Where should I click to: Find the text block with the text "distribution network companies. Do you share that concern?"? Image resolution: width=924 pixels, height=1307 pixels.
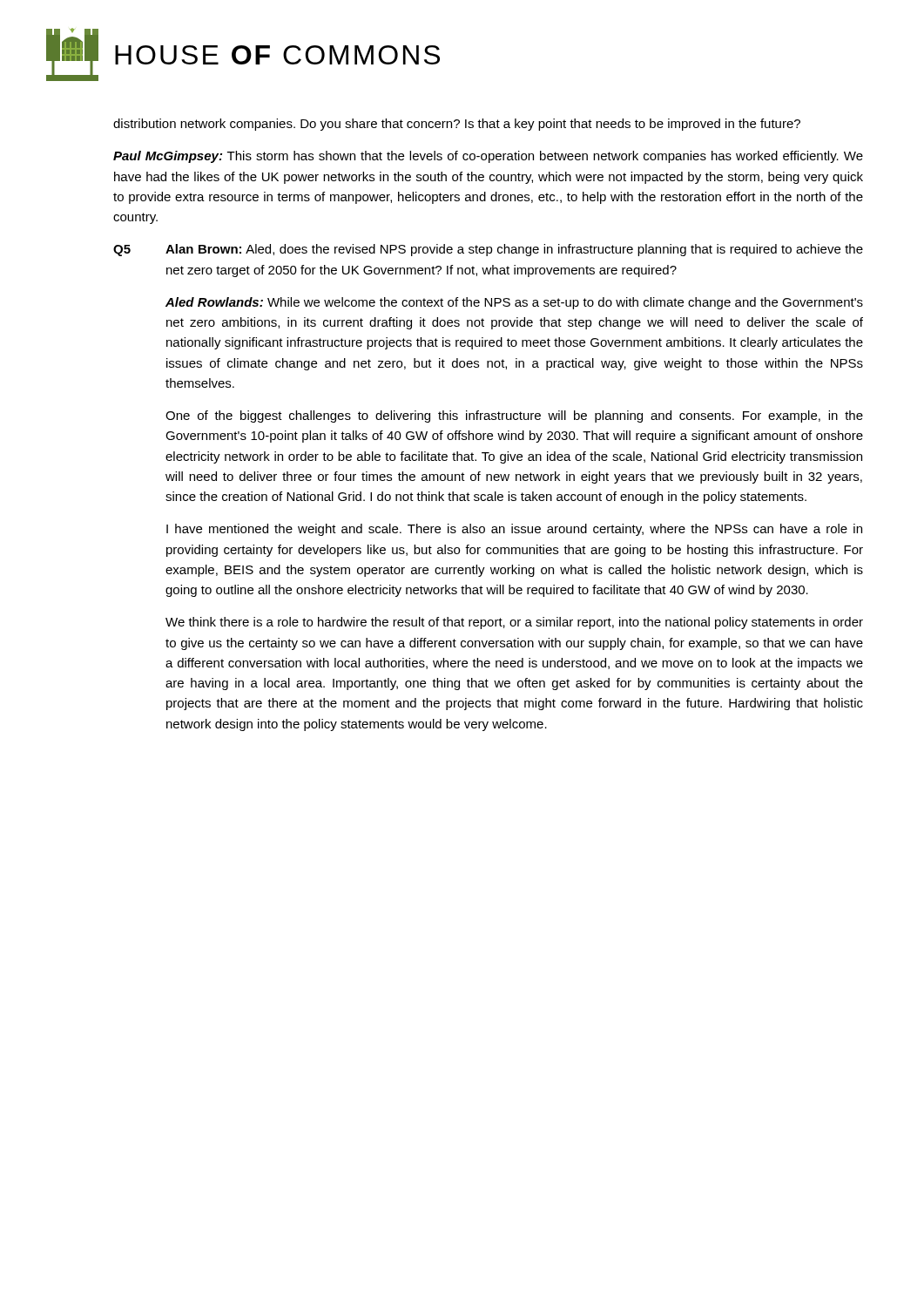457,123
